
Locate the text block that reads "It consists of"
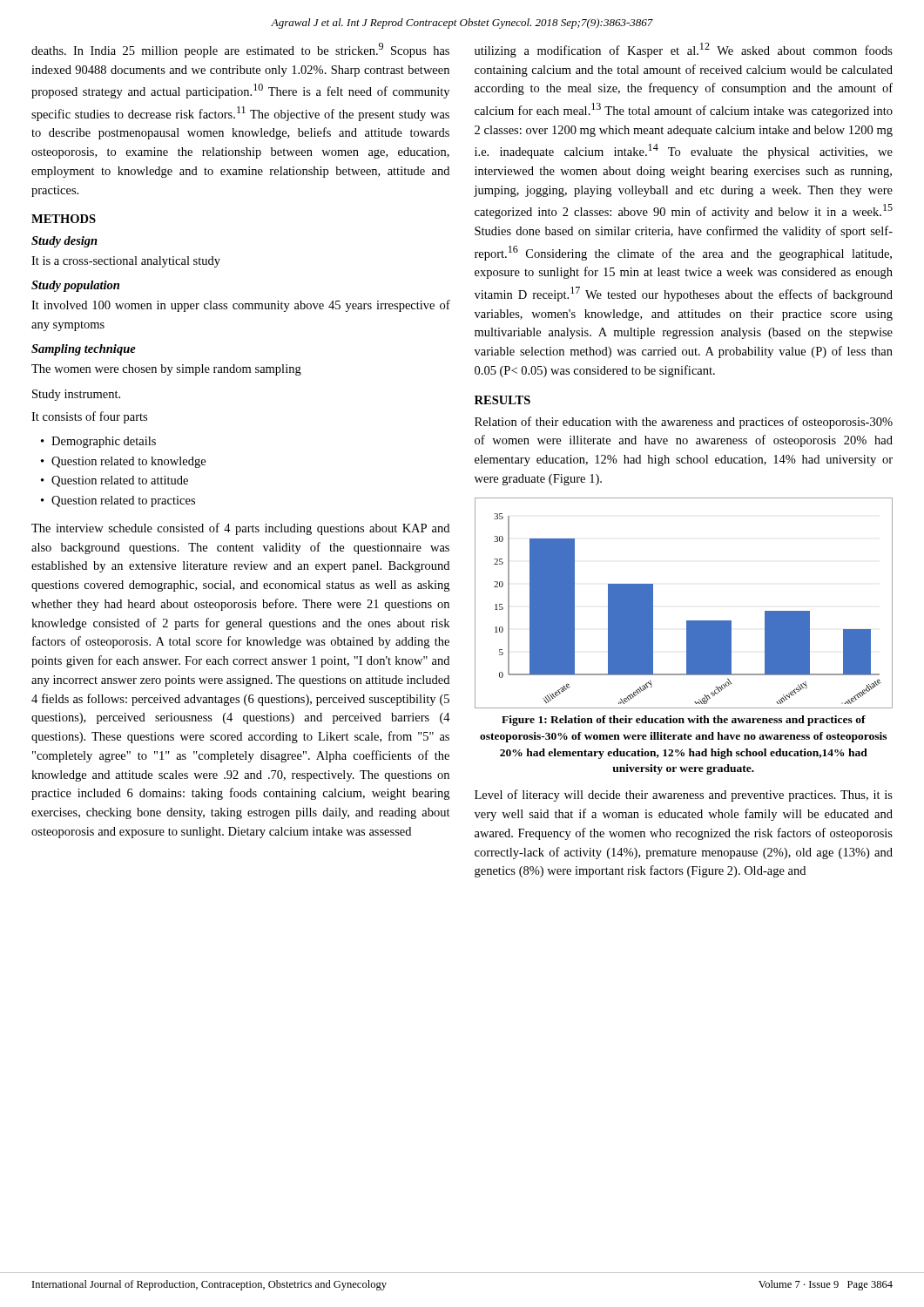tap(89, 417)
